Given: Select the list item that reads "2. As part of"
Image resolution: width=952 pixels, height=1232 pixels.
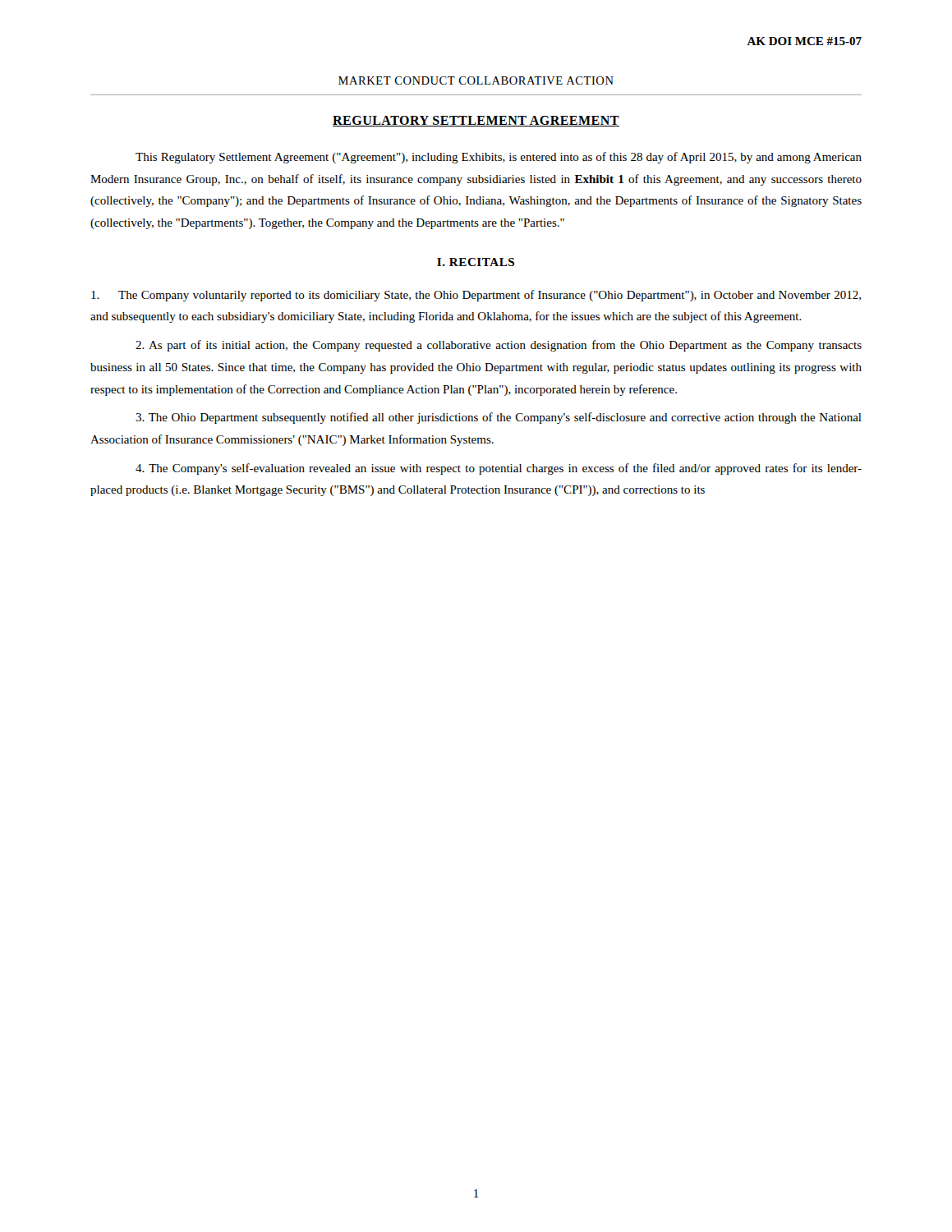Looking at the screenshot, I should point(476,367).
